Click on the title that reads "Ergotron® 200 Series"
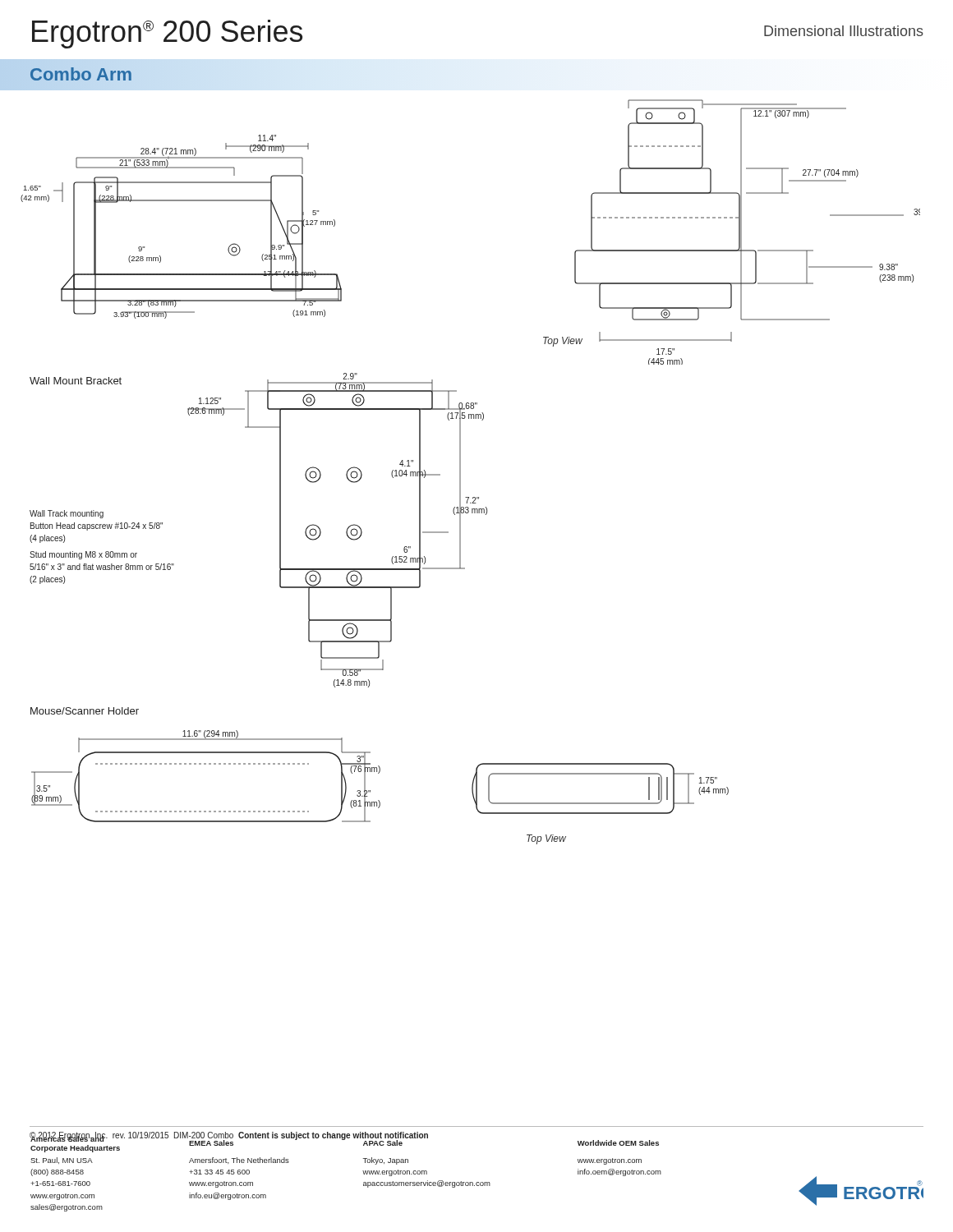This screenshot has width=953, height=1232. 167,32
